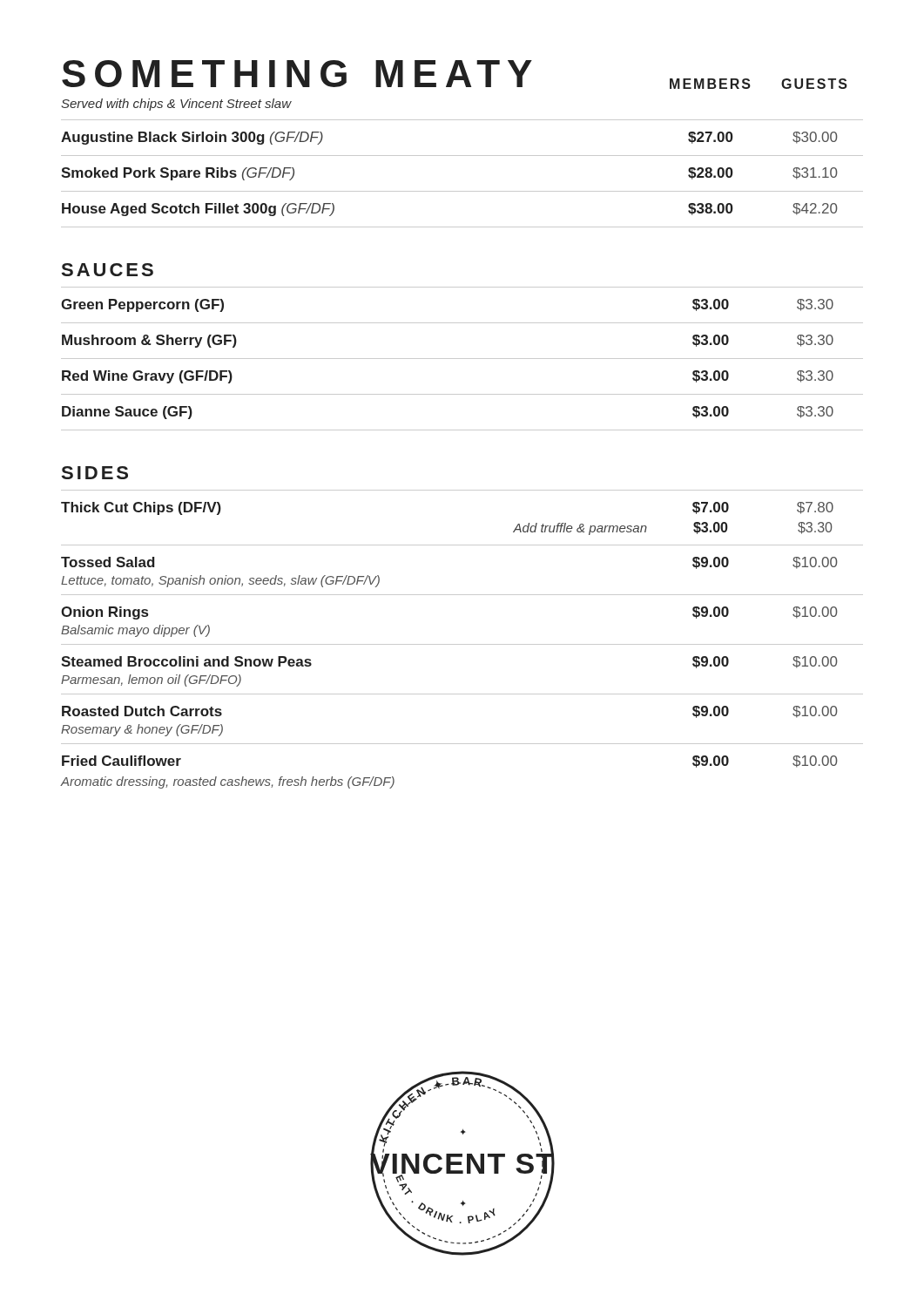924x1307 pixels.
Task: Where is the passage that starts "Green Peppercorn (GF)"?
Action: click(138, 305)
